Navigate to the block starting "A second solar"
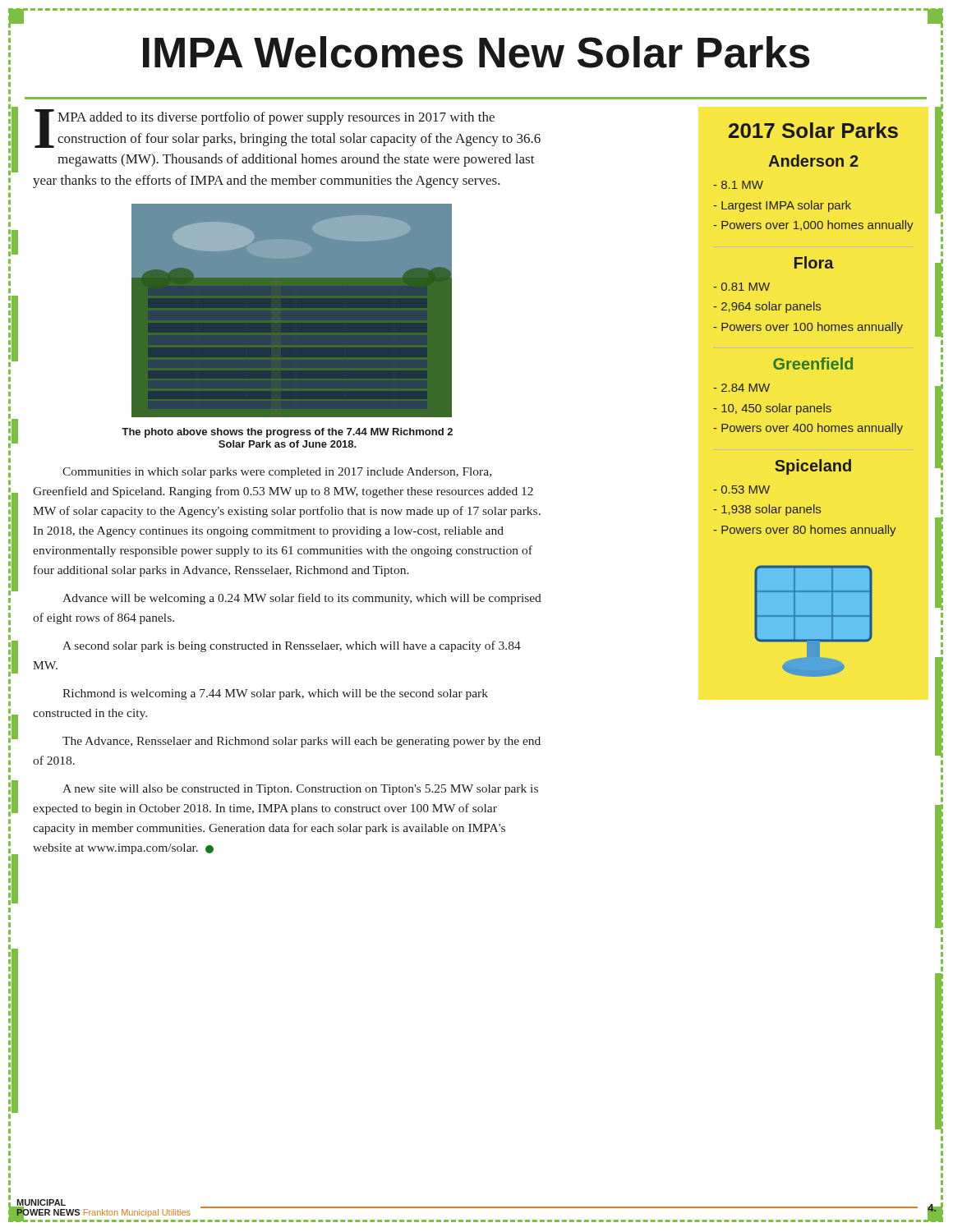The height and width of the screenshot is (1232, 953). pyautogui.click(x=288, y=656)
